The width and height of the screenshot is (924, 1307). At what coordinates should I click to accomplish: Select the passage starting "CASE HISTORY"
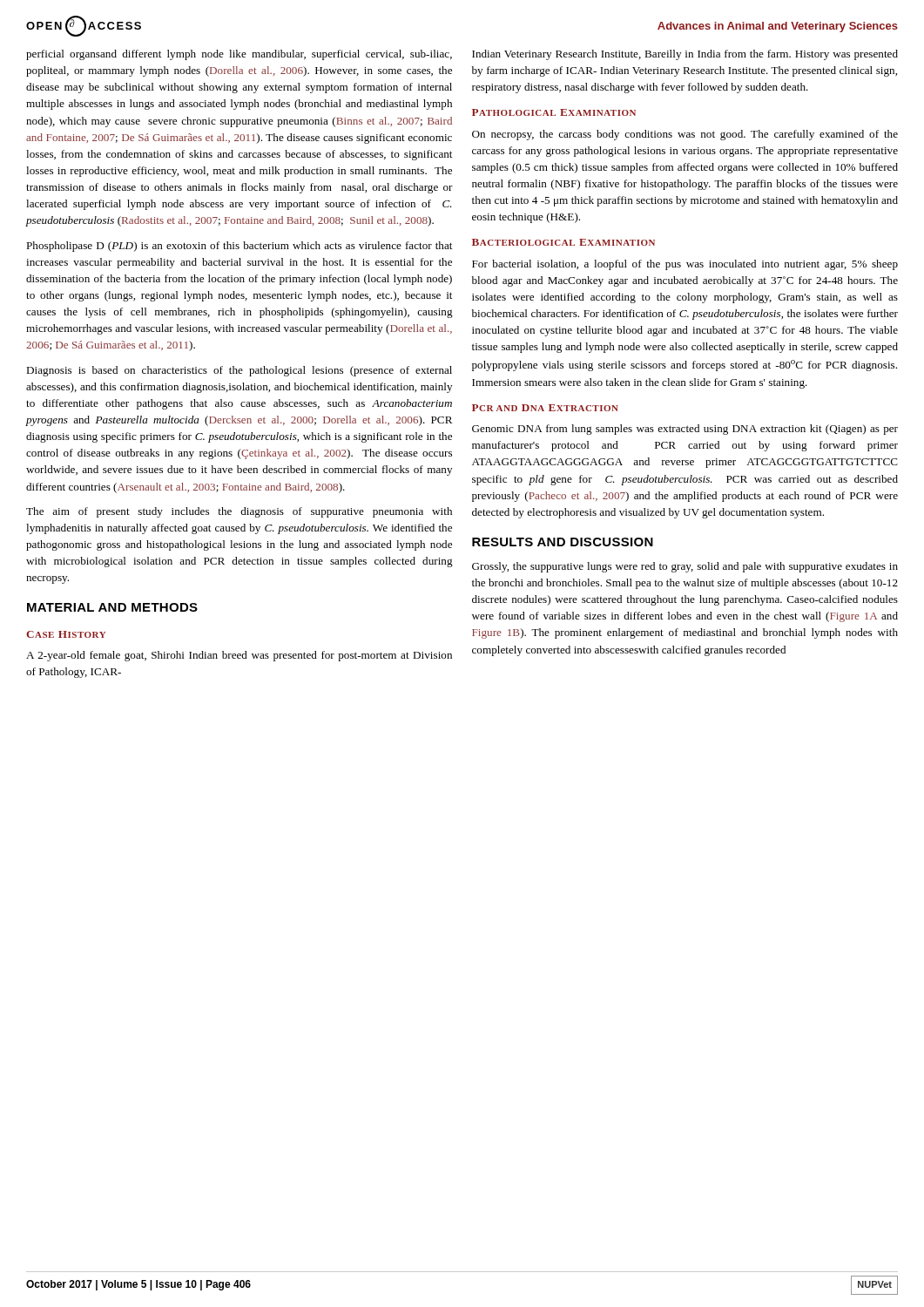[66, 634]
